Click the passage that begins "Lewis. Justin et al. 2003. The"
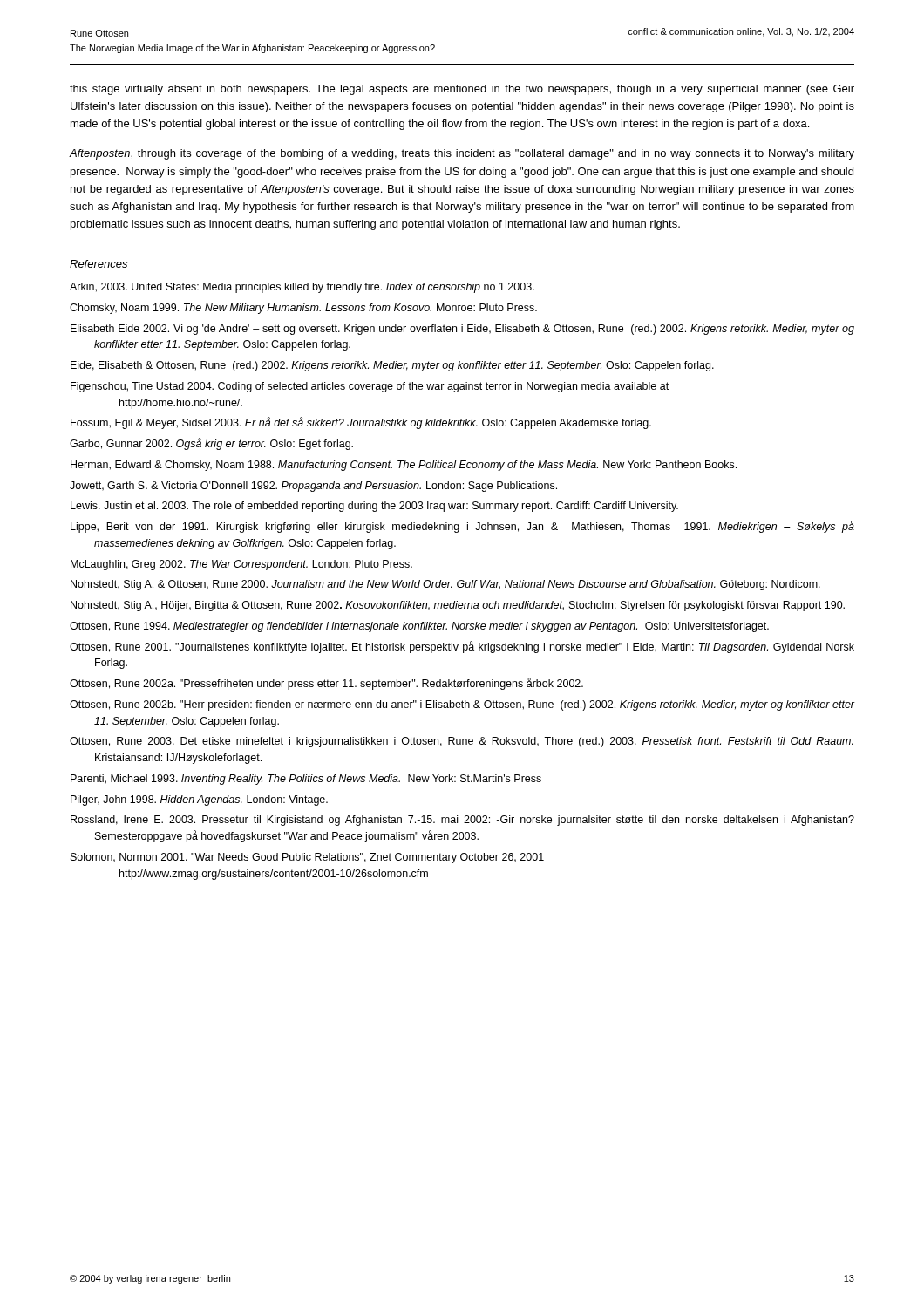 click(x=374, y=506)
